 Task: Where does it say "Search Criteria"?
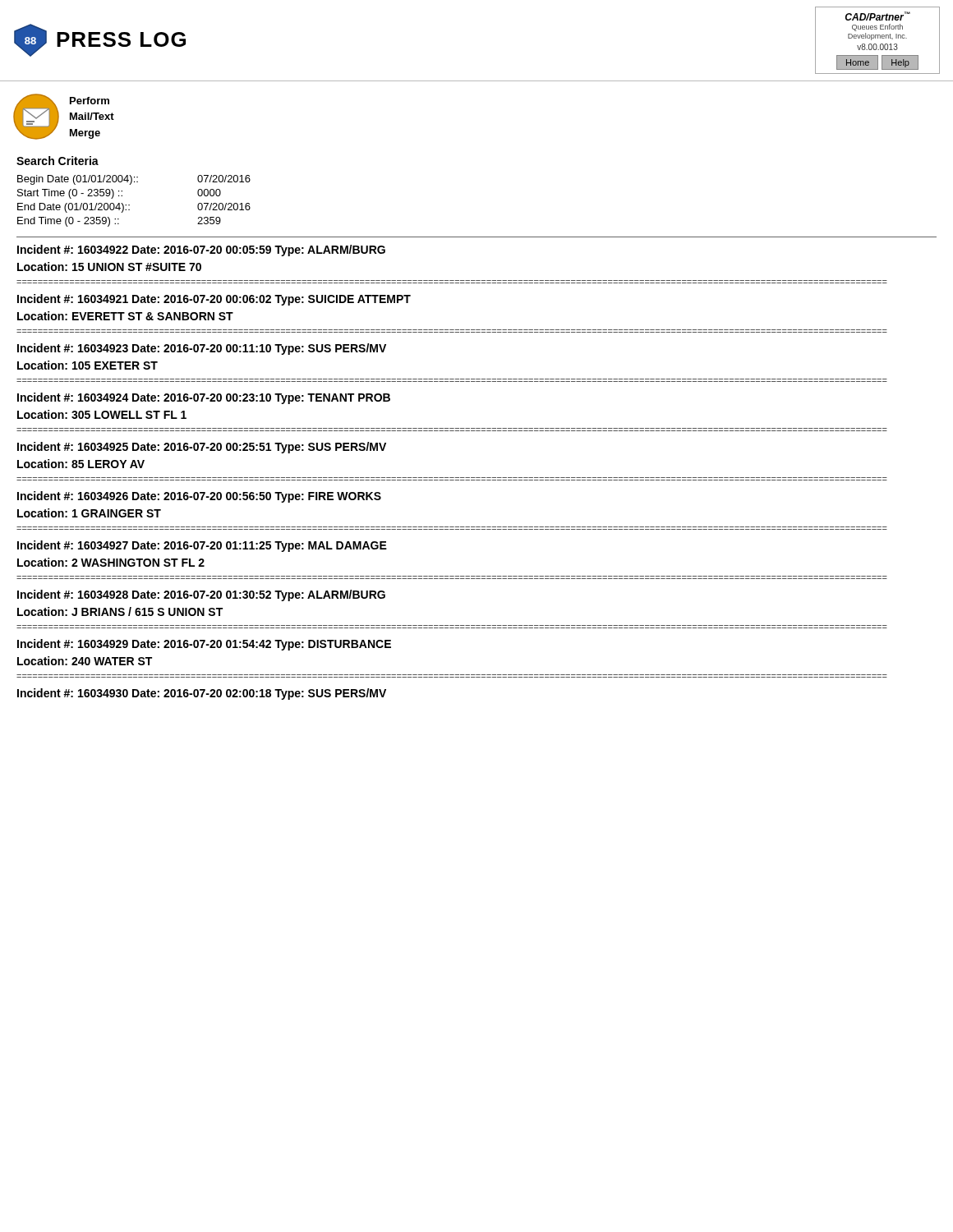click(57, 161)
